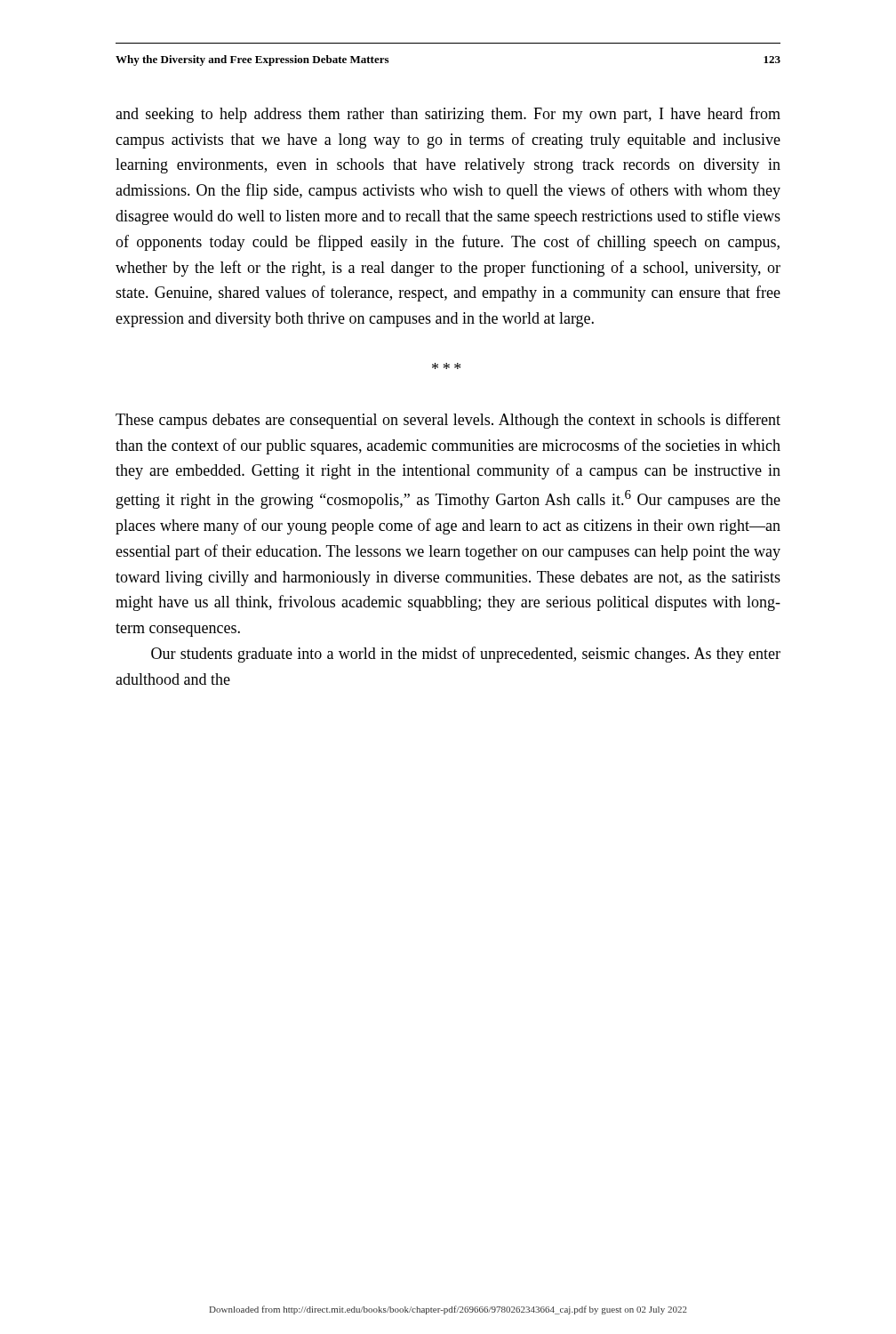
Task: Point to the block beginning "Our students graduate into a world in"
Action: point(448,666)
